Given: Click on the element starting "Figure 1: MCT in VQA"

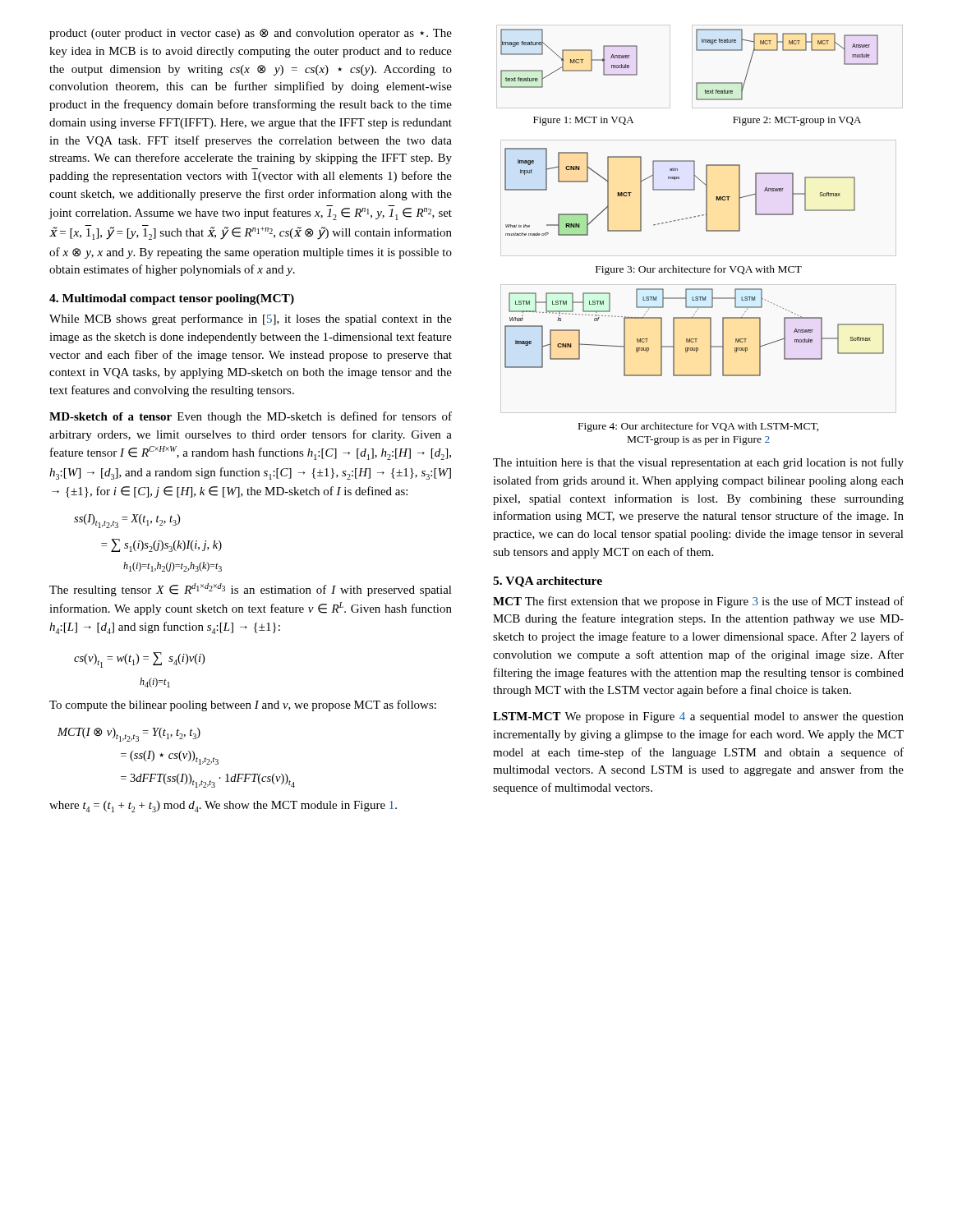Looking at the screenshot, I should (583, 120).
